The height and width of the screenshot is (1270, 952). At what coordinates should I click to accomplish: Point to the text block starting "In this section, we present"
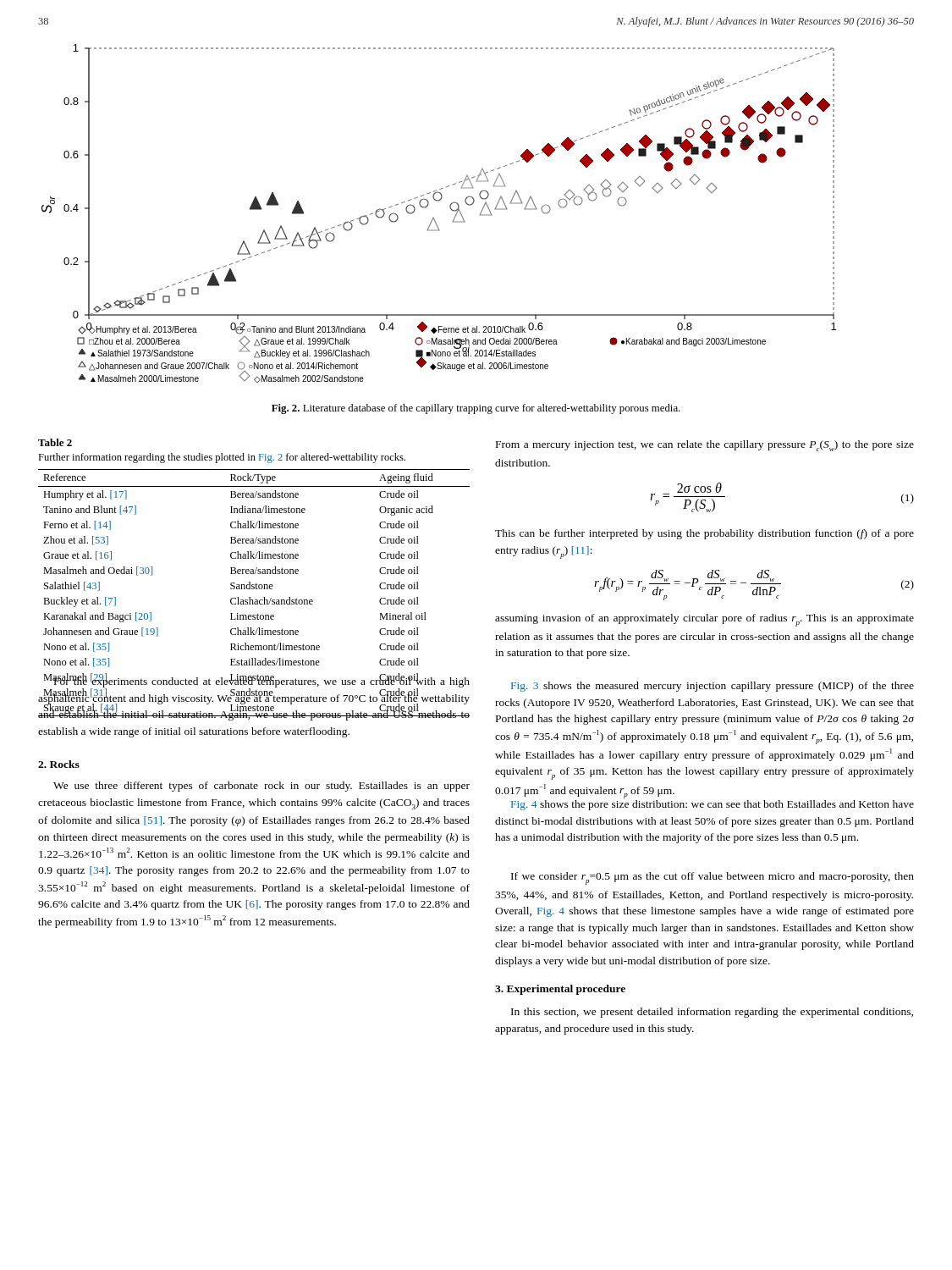click(704, 1020)
